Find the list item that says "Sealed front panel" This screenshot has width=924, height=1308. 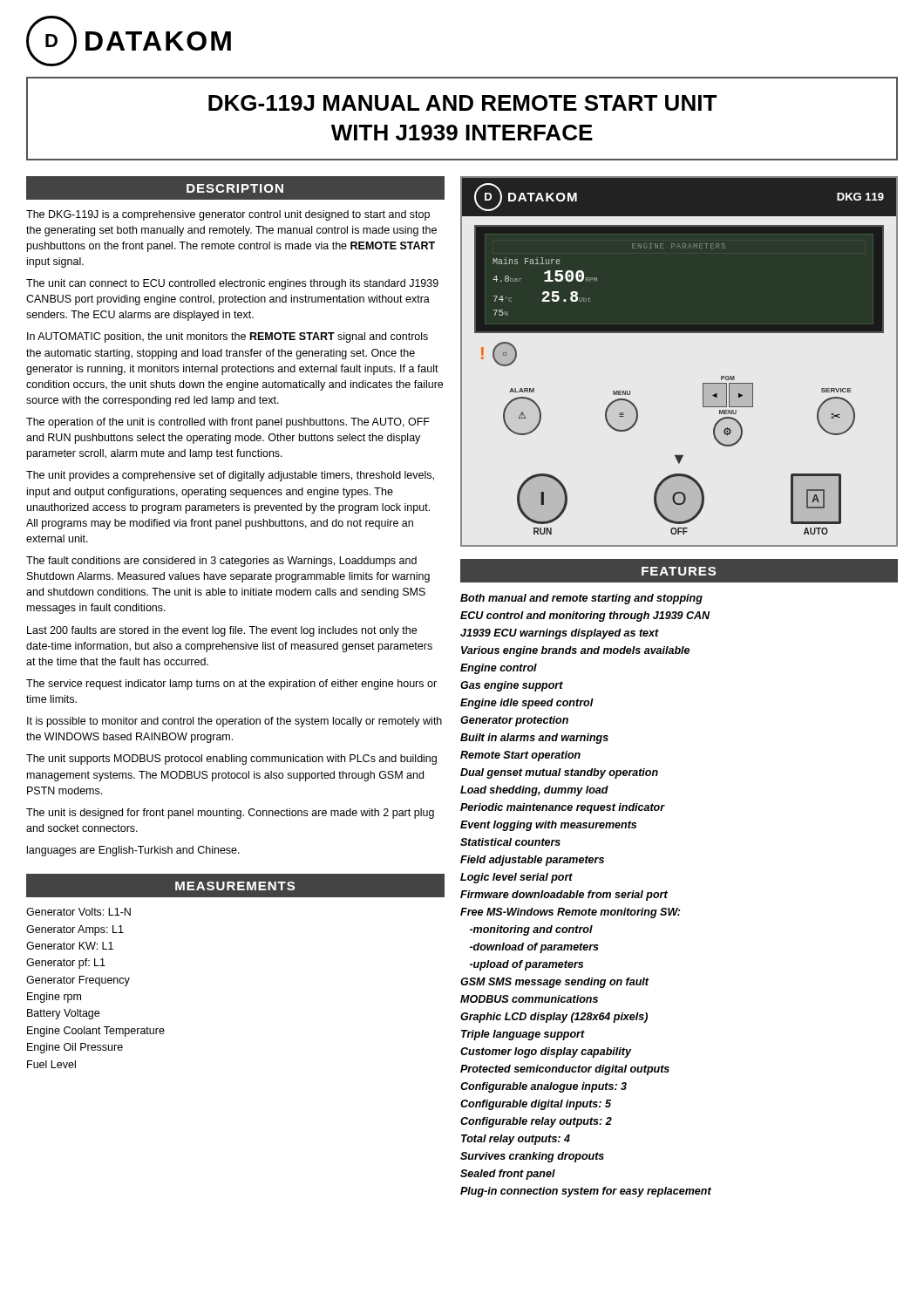(507, 1173)
